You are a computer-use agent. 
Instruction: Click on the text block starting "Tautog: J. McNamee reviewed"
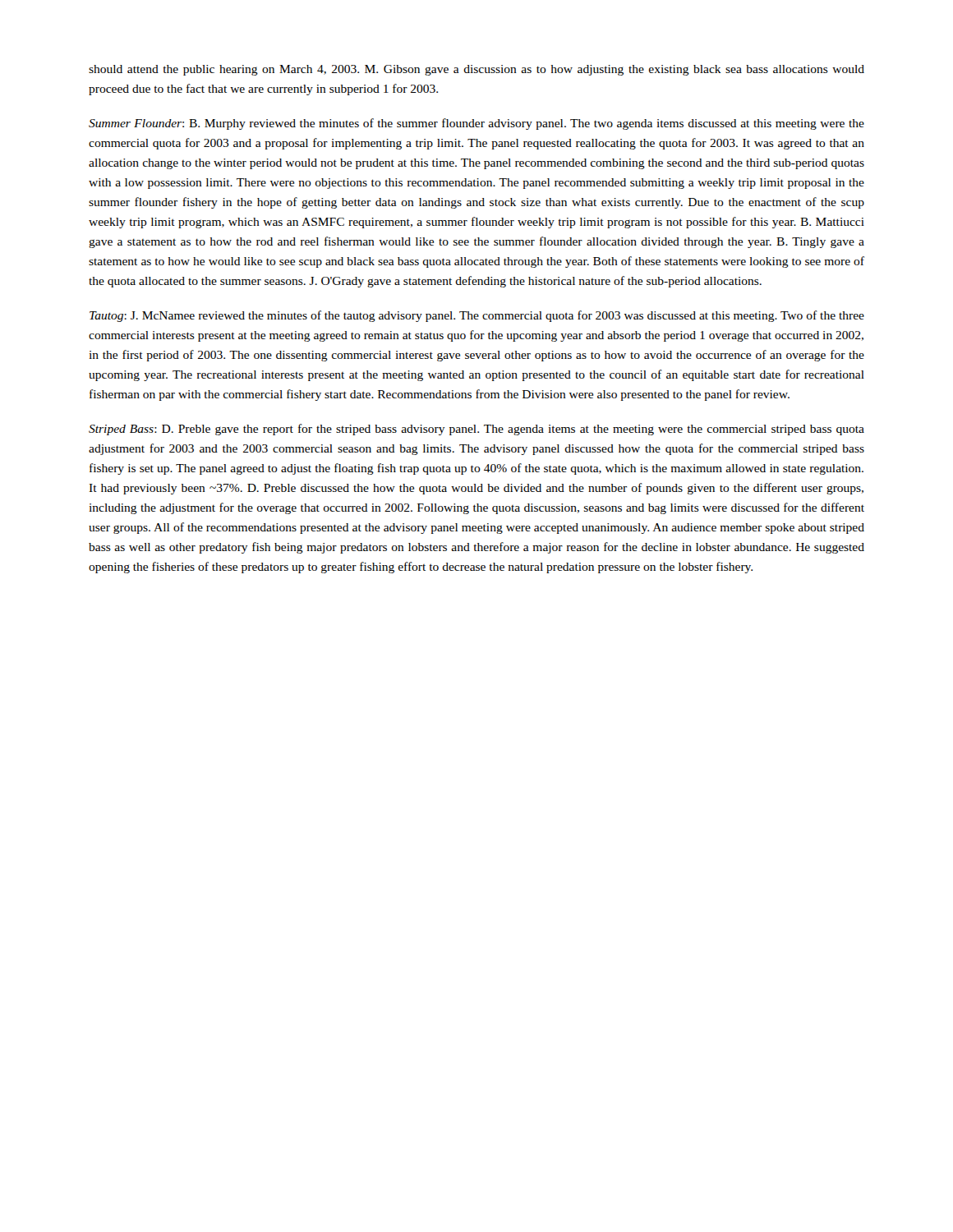pos(476,355)
